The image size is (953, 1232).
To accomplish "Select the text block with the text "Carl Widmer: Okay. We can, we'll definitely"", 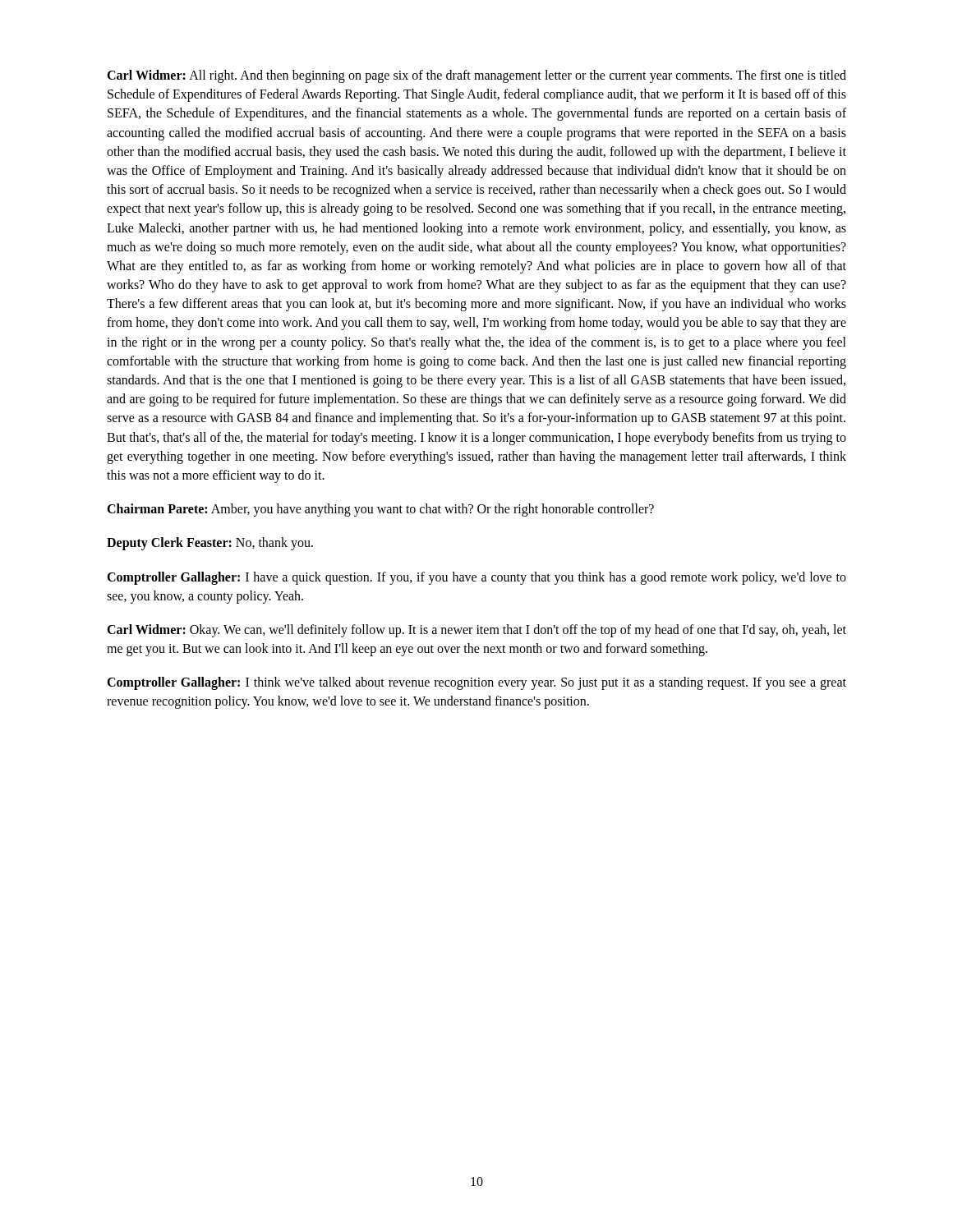I will click(x=476, y=639).
